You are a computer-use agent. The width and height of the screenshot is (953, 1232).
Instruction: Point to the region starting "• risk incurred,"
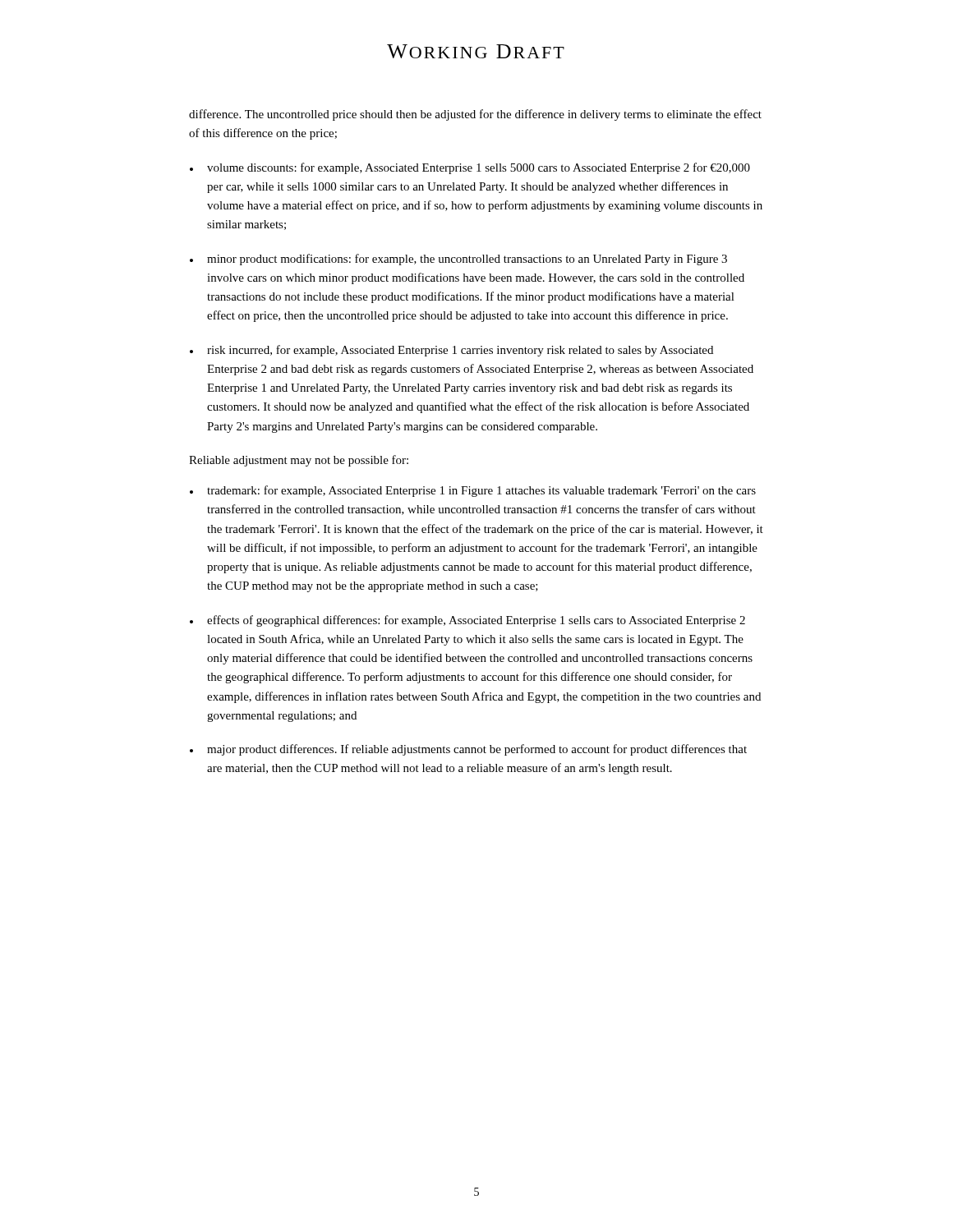(476, 388)
